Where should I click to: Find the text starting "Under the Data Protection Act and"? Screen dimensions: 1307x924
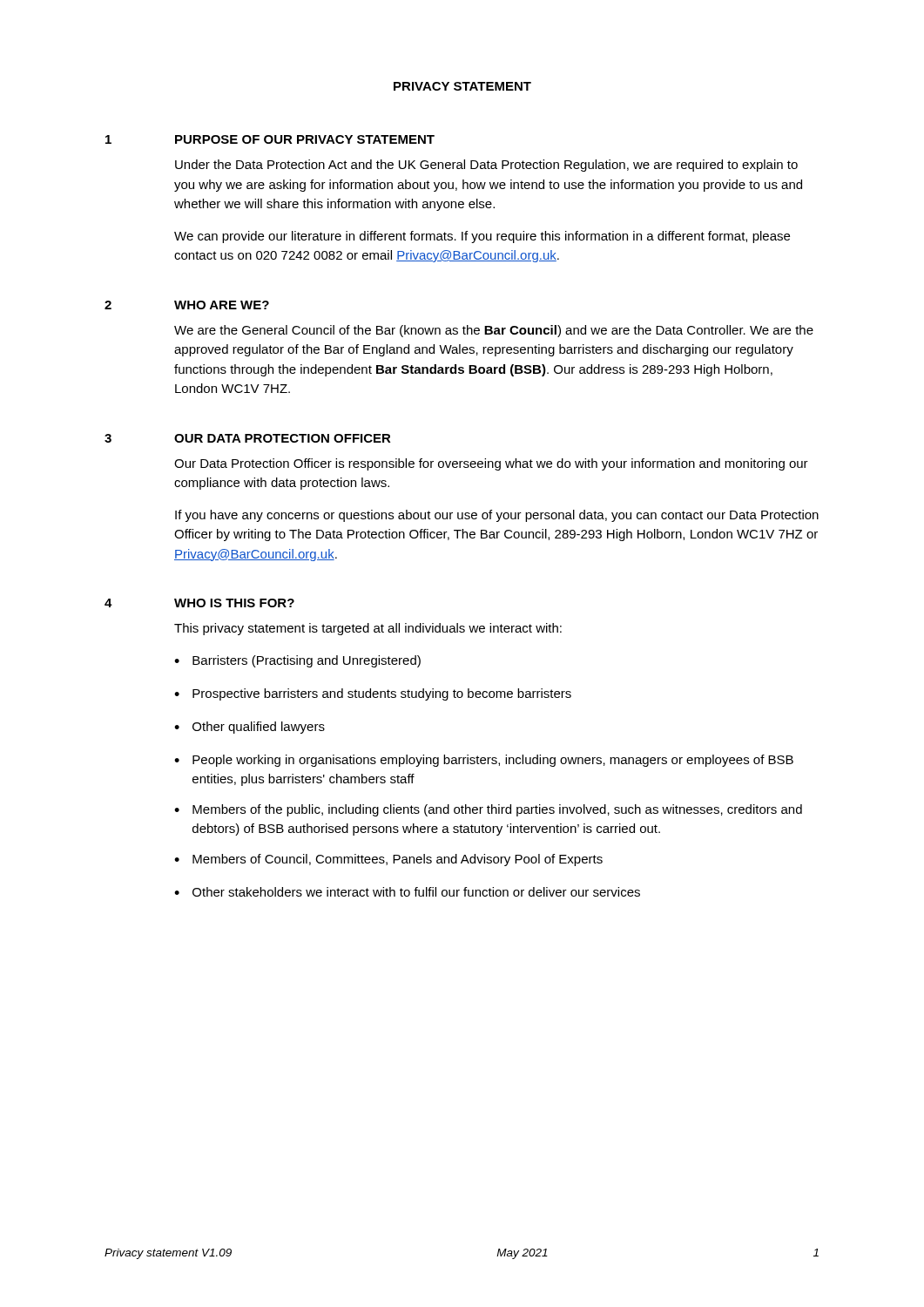(489, 184)
